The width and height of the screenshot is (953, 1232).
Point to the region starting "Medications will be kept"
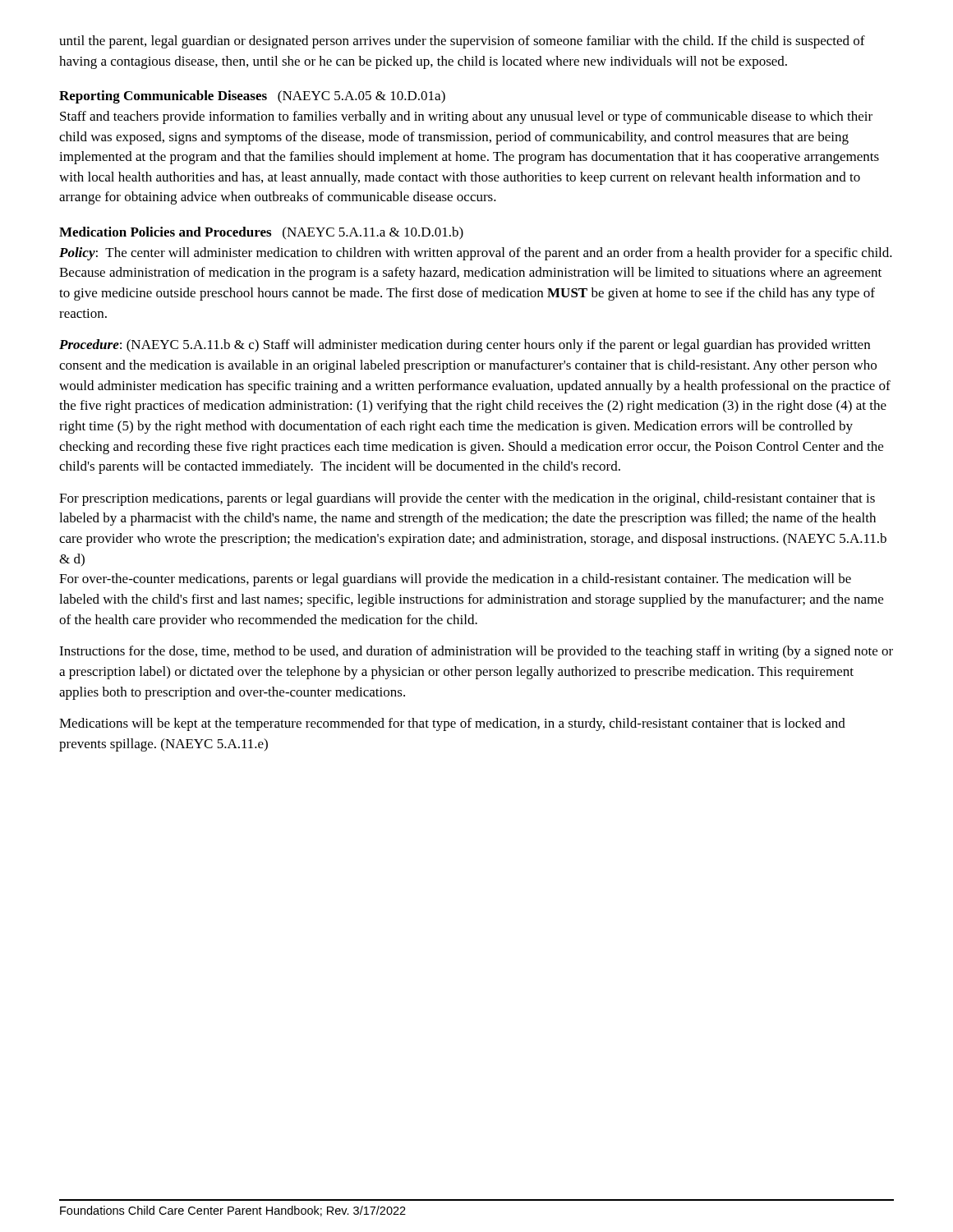click(x=476, y=734)
